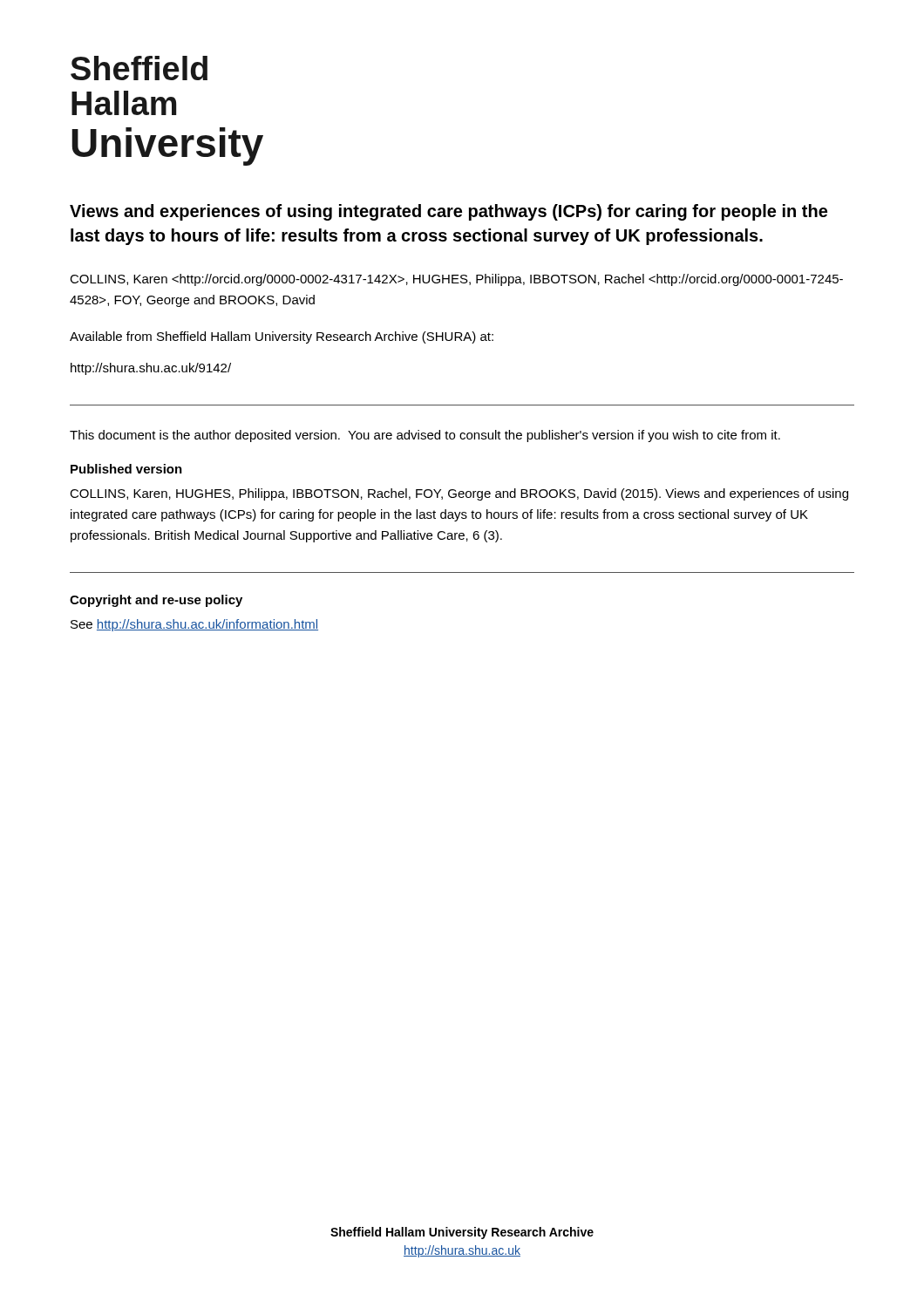The image size is (924, 1308).
Task: Click on the text containing "See http://shura.shu.ac.uk/information.html"
Action: click(x=194, y=624)
